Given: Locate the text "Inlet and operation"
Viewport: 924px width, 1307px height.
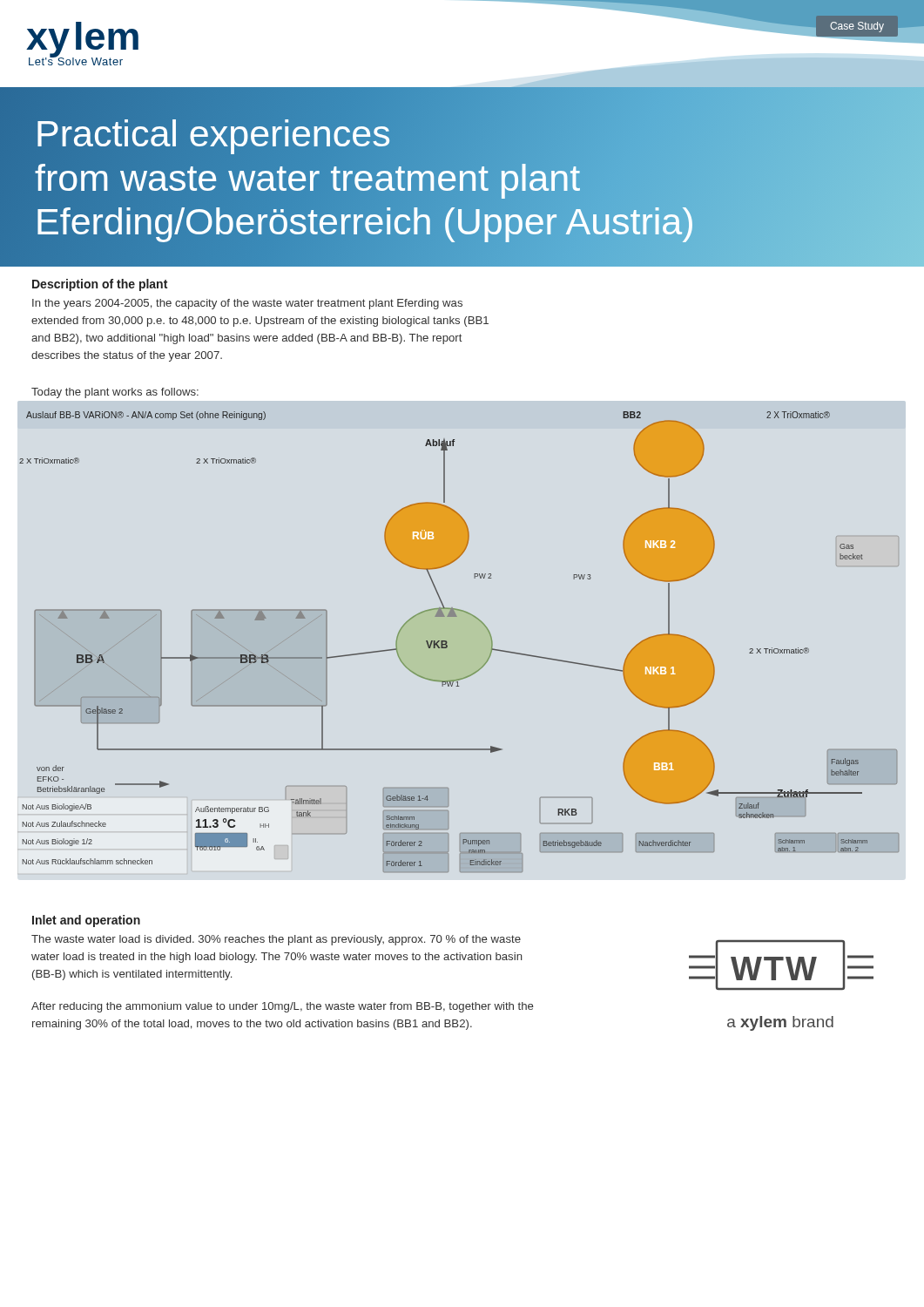Looking at the screenshot, I should pos(86,921).
